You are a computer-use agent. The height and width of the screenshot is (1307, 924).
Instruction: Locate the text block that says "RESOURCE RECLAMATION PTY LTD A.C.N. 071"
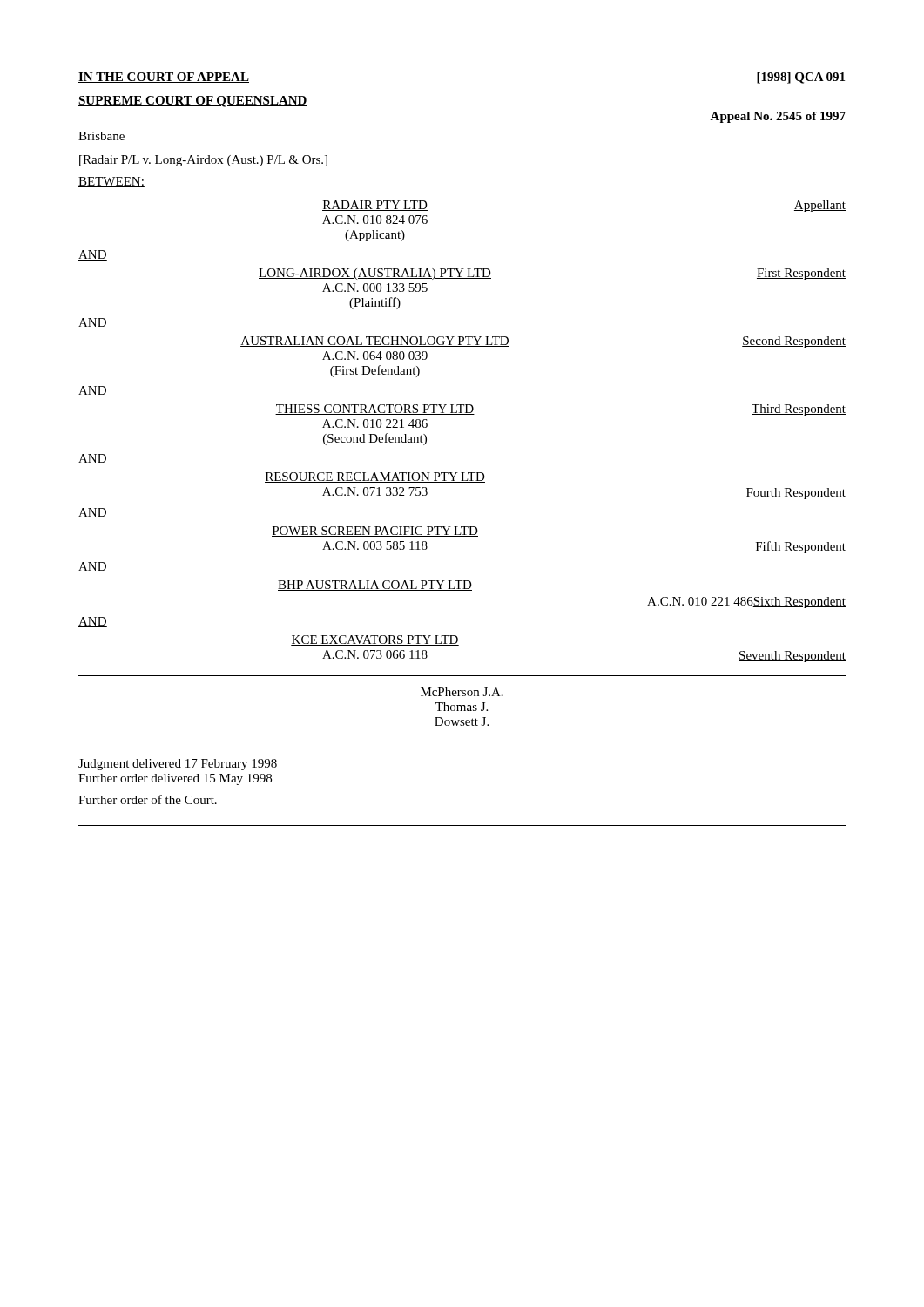tap(462, 485)
